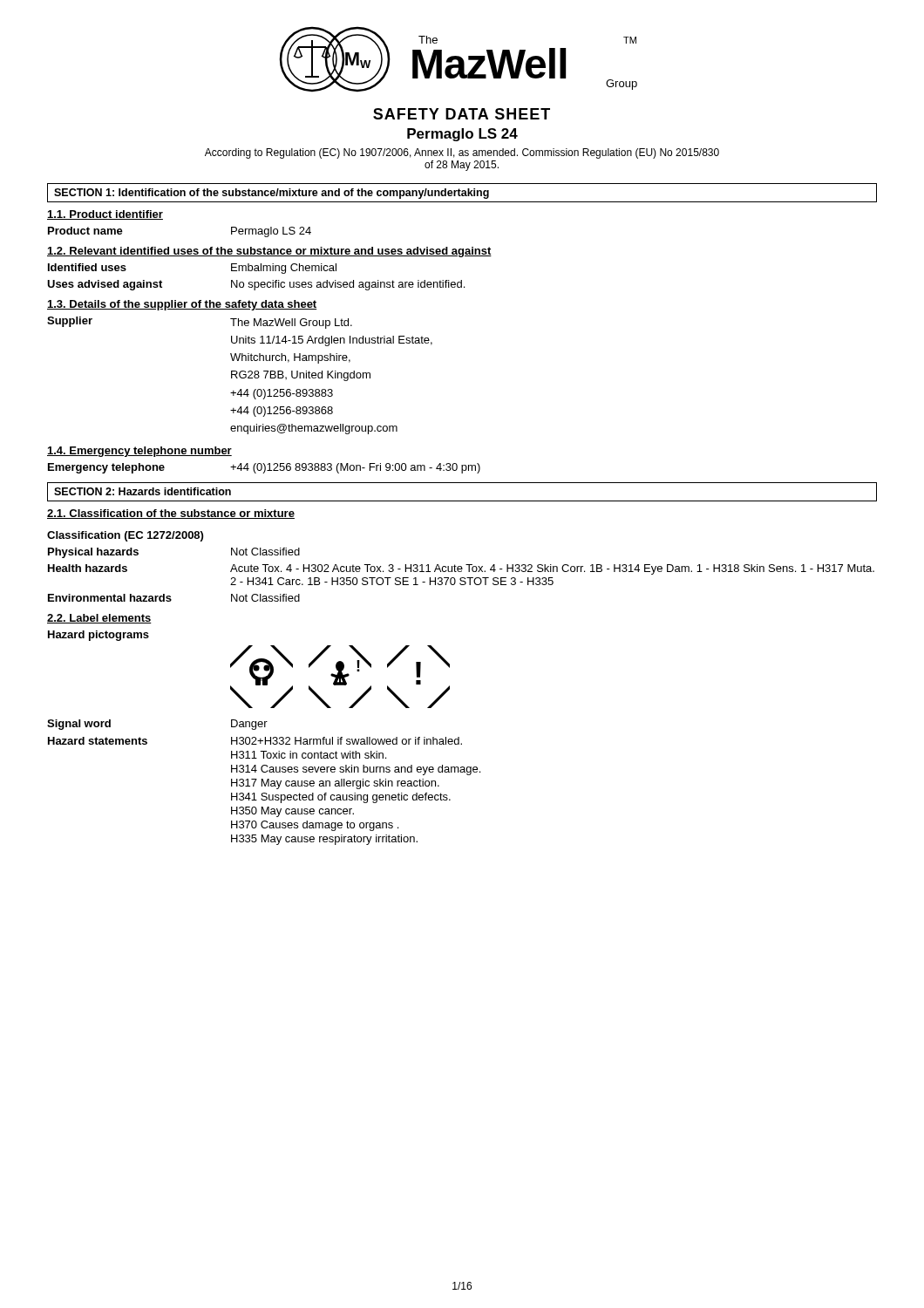Locate the text "Environmental hazards Not Classified"
Viewport: 924px width, 1308px height.
[174, 598]
